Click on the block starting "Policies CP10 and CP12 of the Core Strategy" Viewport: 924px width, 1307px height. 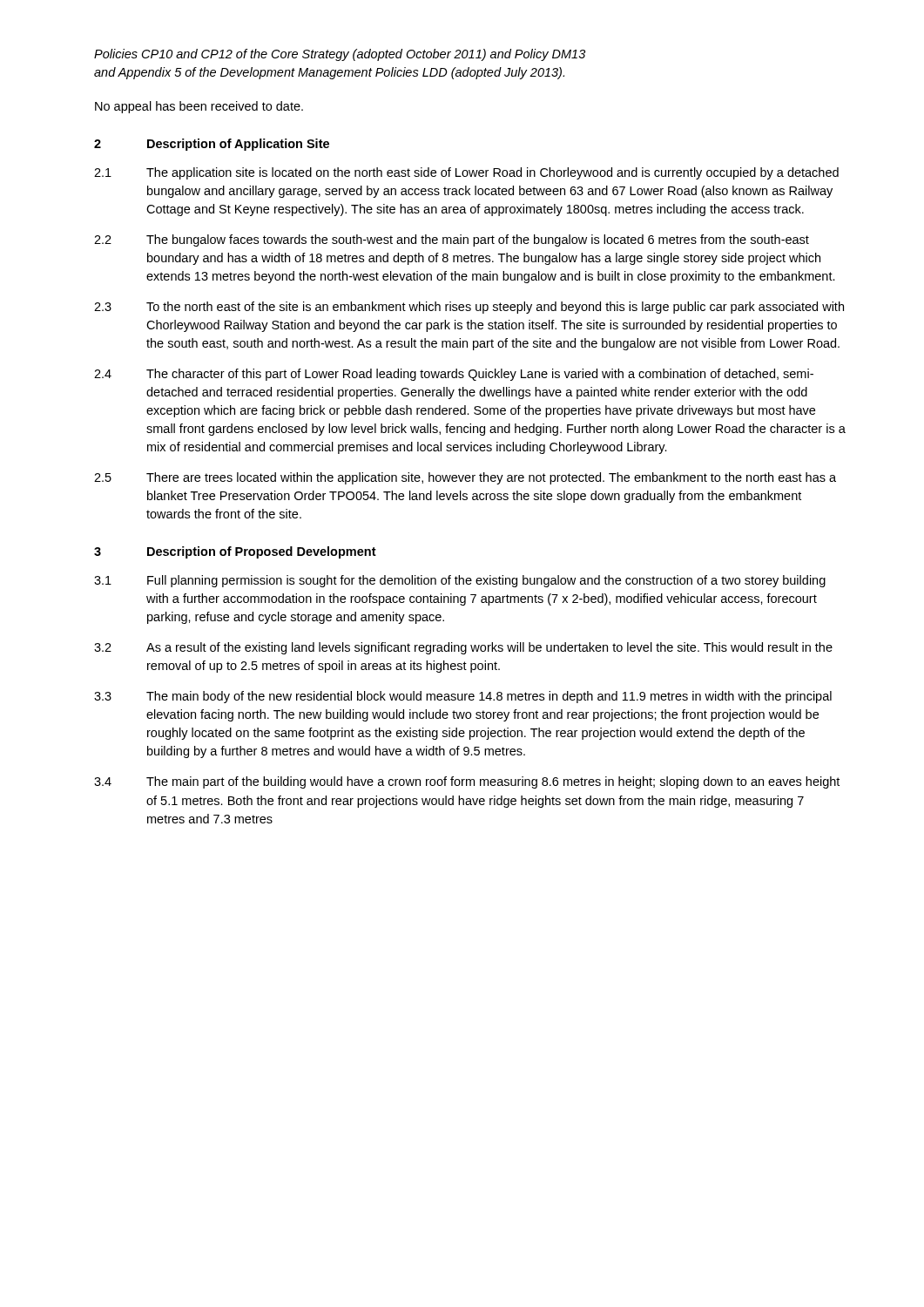click(x=340, y=63)
